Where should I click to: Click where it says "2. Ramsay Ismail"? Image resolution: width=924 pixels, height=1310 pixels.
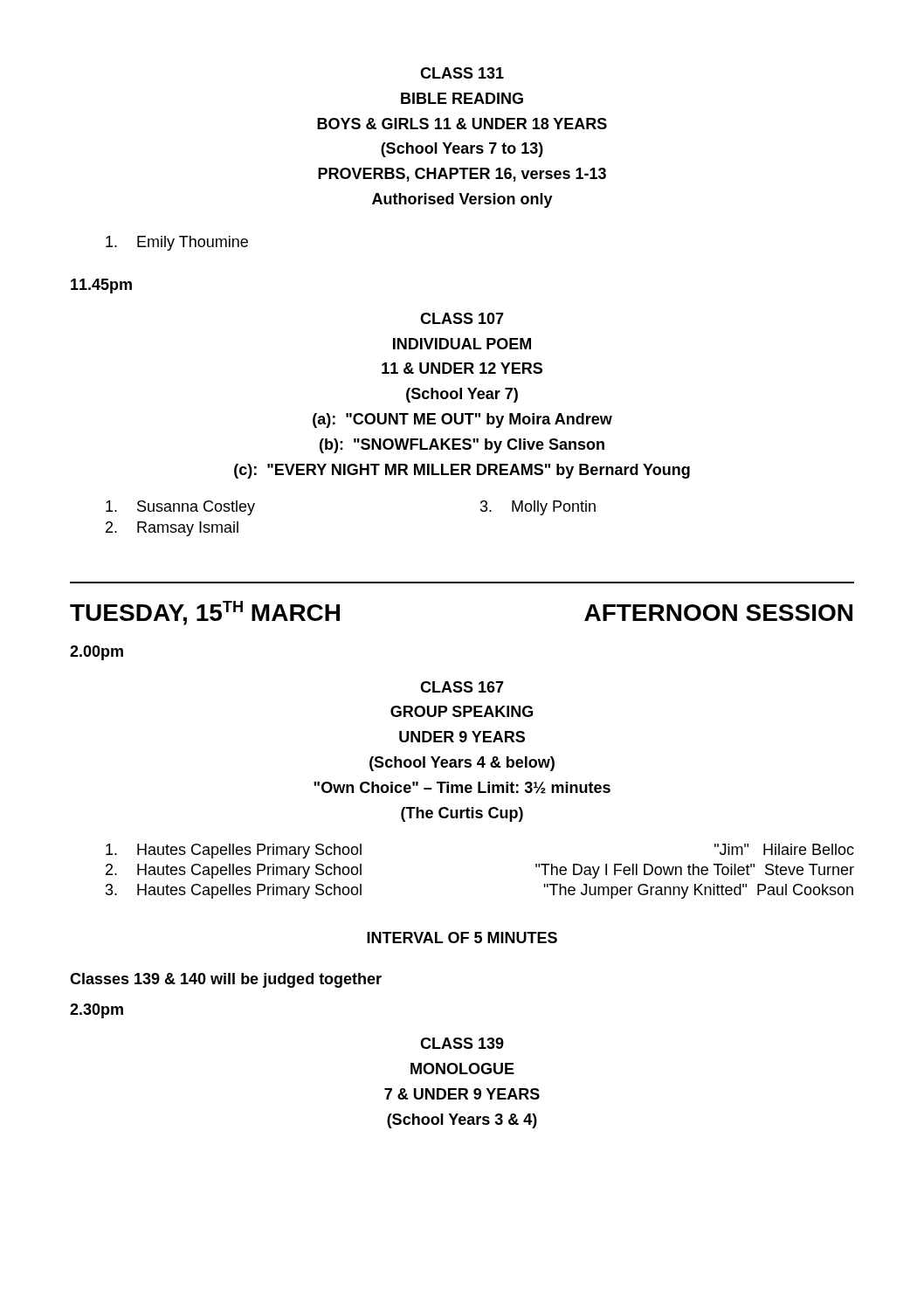point(172,528)
